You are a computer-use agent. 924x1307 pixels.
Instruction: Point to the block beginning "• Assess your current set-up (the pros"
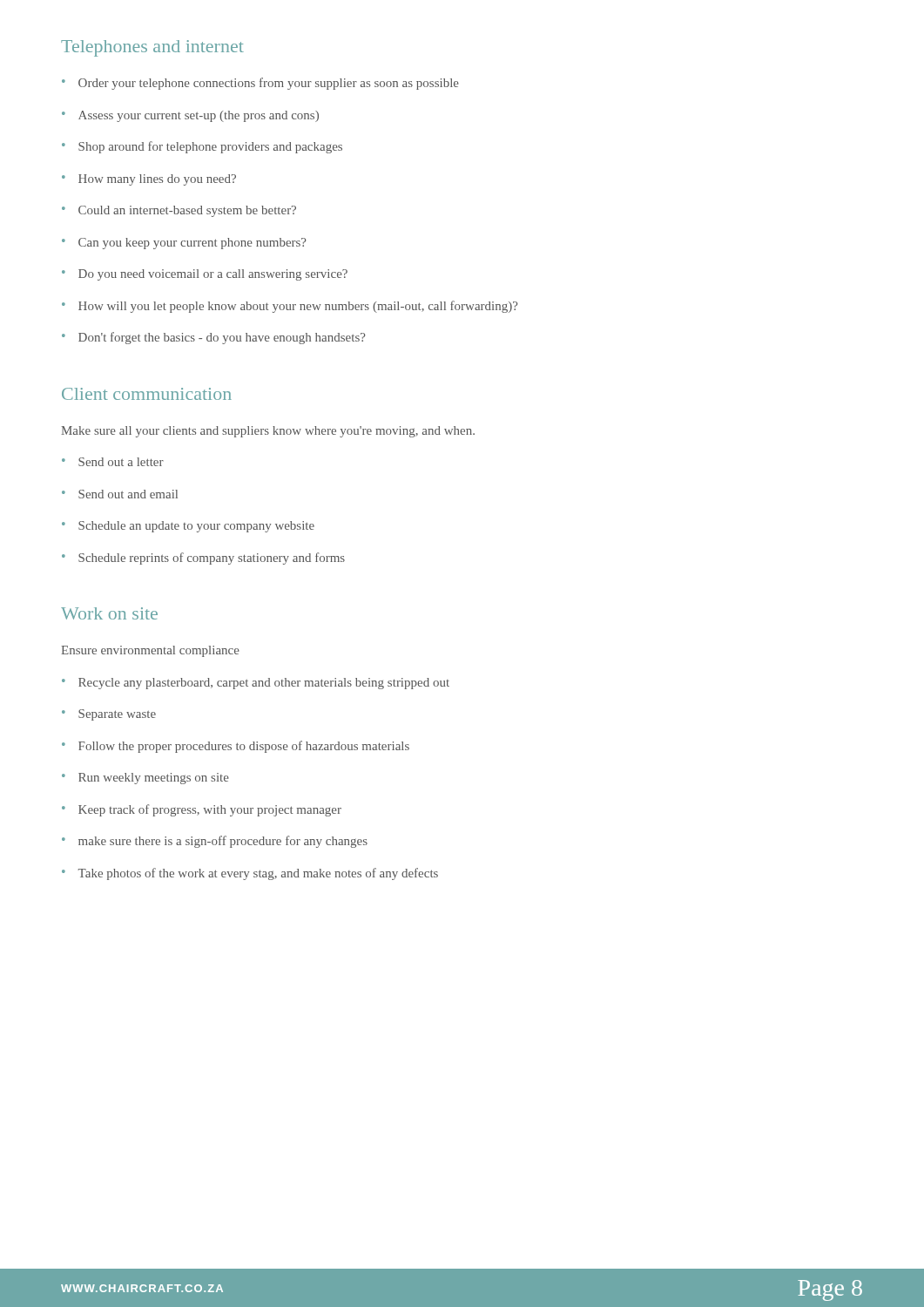[x=190, y=115]
